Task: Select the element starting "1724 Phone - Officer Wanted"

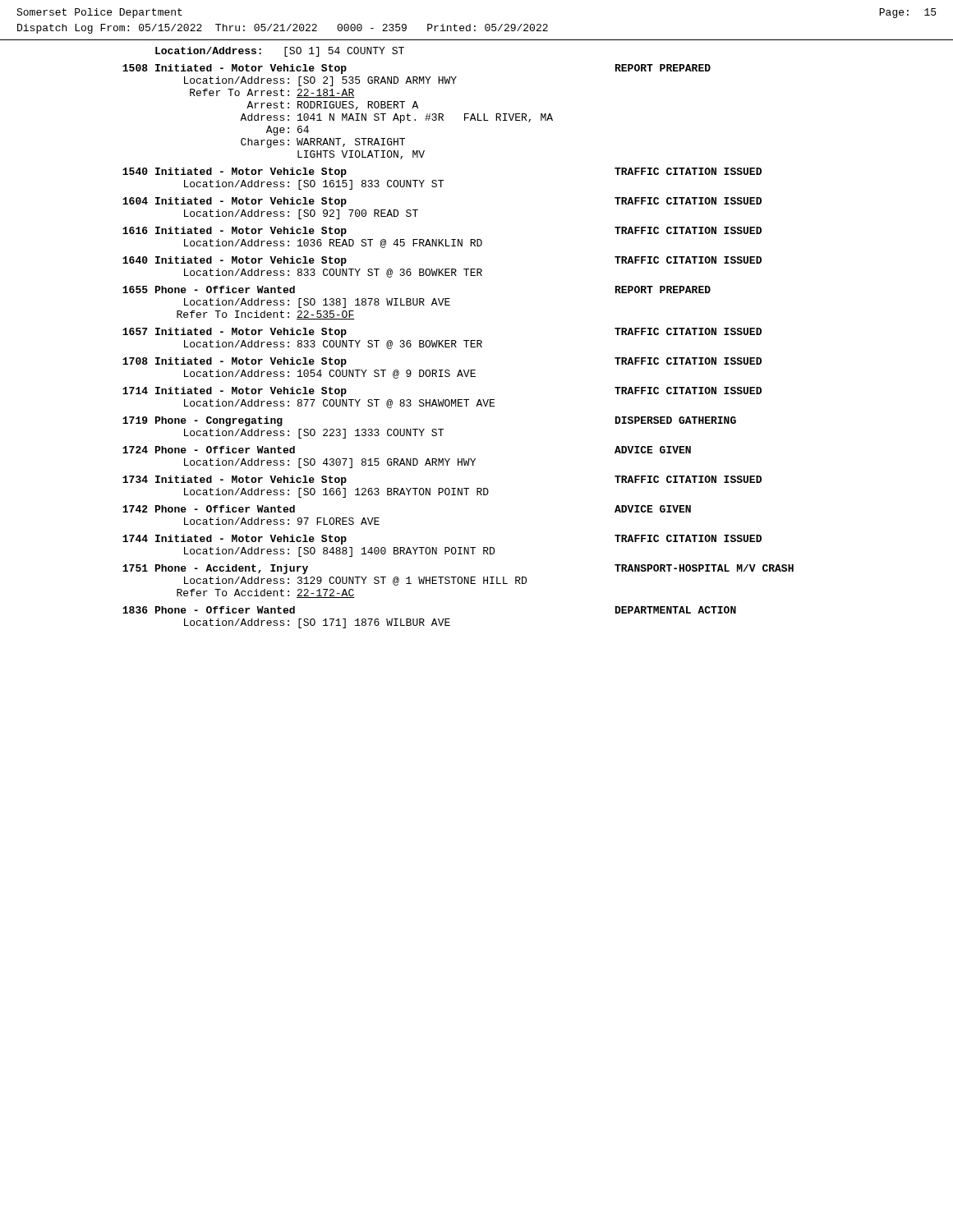Action: [476, 457]
